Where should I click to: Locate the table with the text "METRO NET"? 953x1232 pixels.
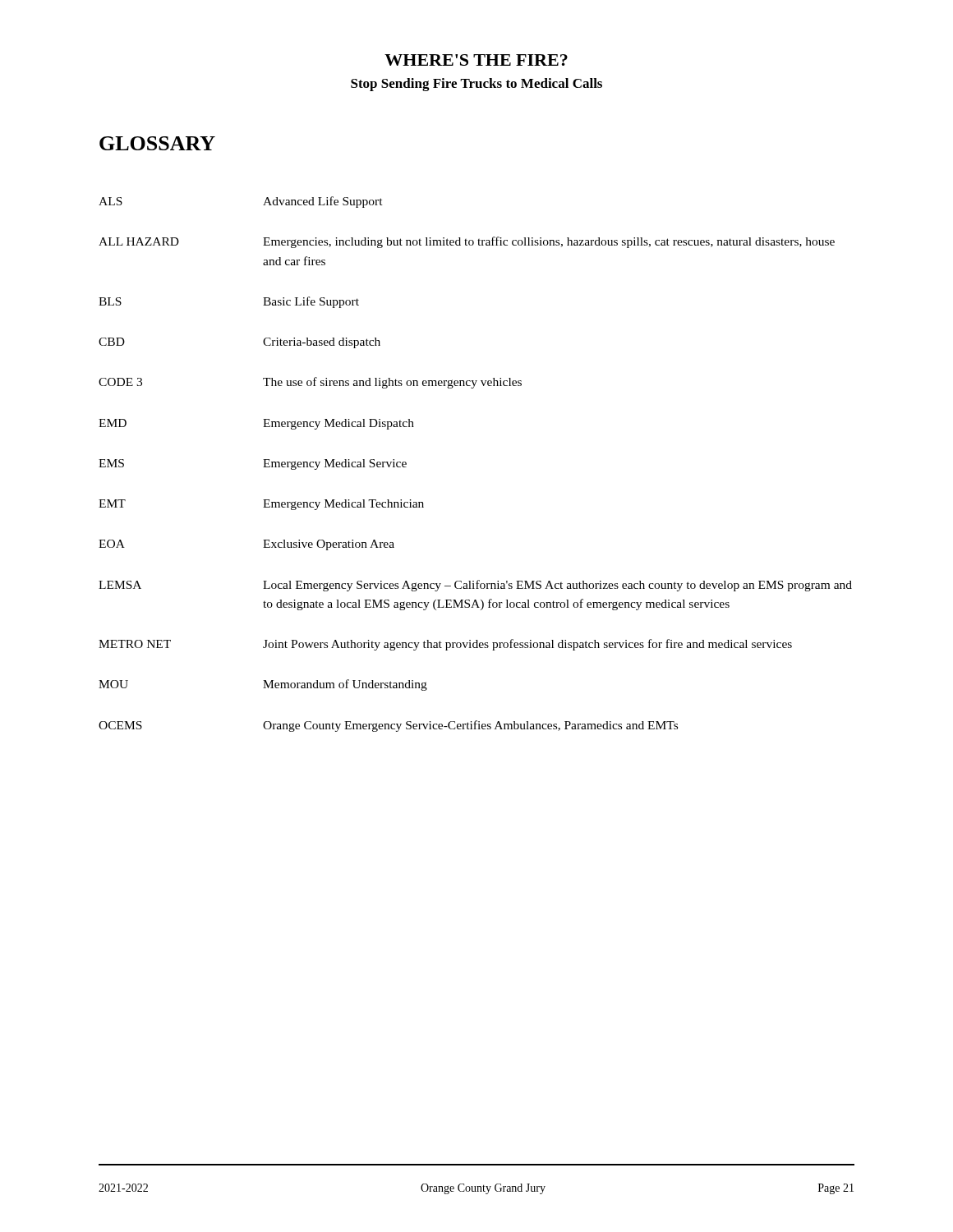pyautogui.click(x=476, y=463)
